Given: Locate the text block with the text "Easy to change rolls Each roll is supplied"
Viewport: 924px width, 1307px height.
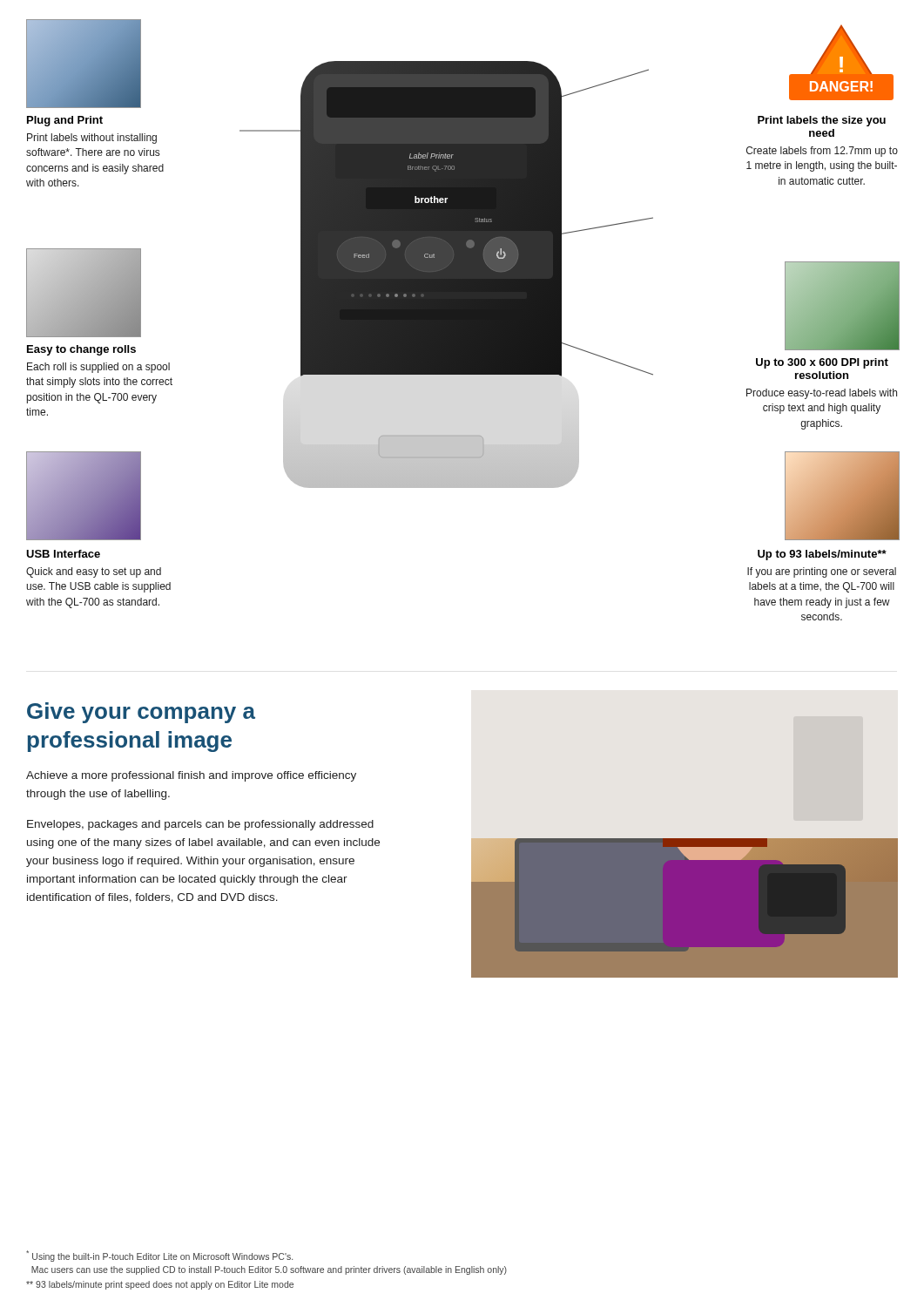Looking at the screenshot, I should pos(102,381).
